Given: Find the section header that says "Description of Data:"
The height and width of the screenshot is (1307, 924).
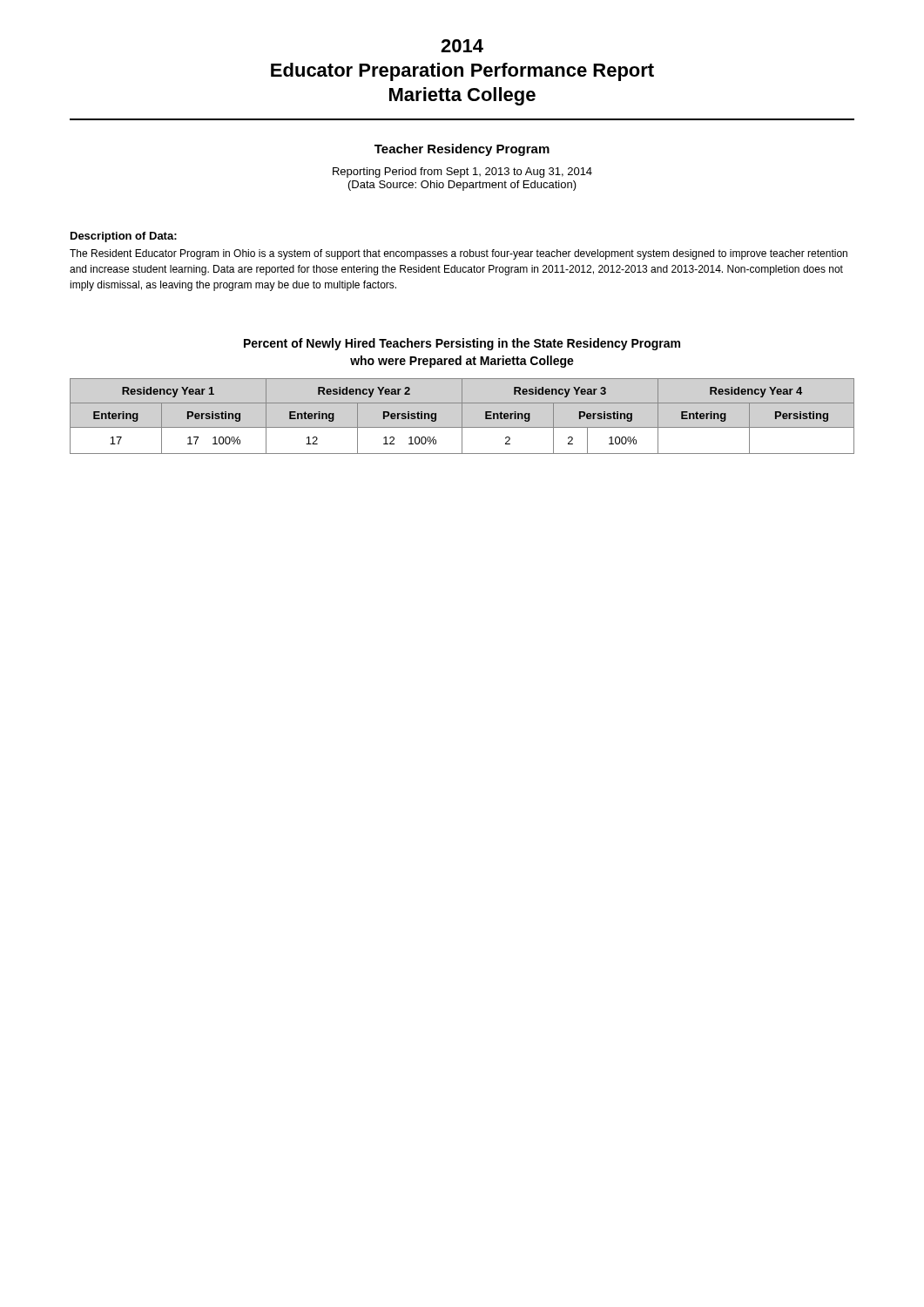Looking at the screenshot, I should point(123,236).
